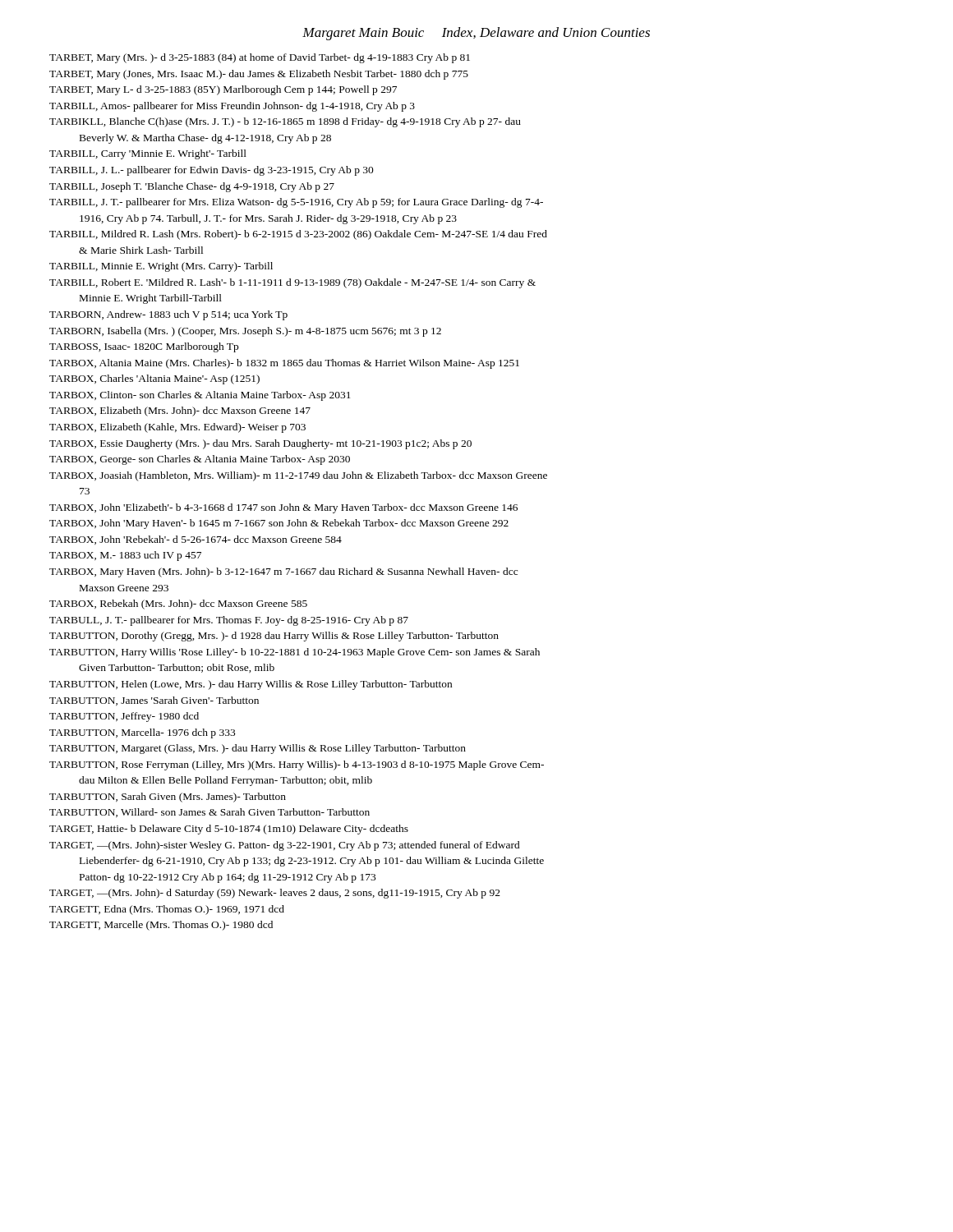The height and width of the screenshot is (1232, 953).
Task: Locate the list item that reads "TARBULL, J. T.- pallbearer for Mrs. Thomas F."
Action: [x=229, y=619]
